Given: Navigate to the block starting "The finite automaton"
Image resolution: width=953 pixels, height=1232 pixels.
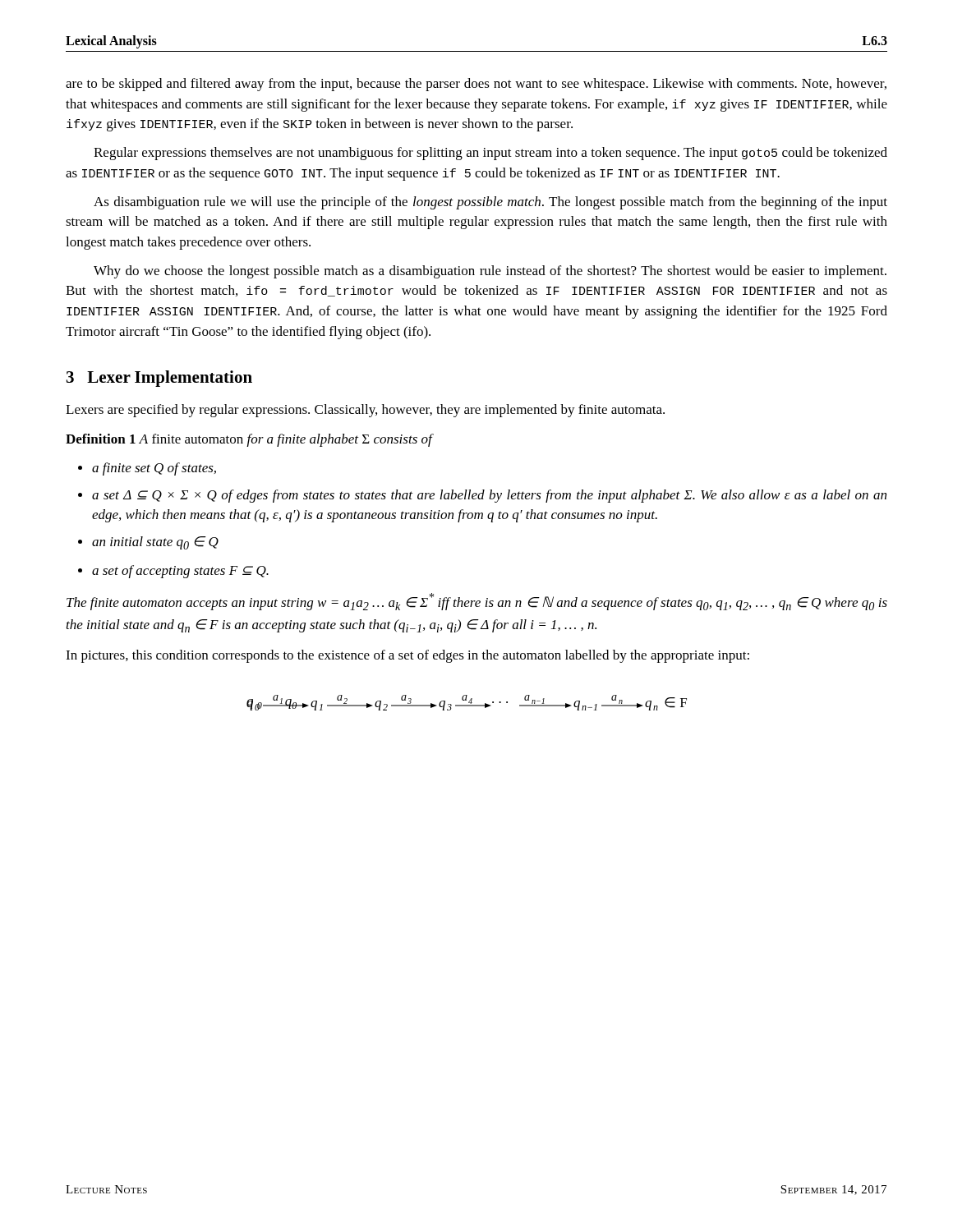Looking at the screenshot, I should 476,613.
